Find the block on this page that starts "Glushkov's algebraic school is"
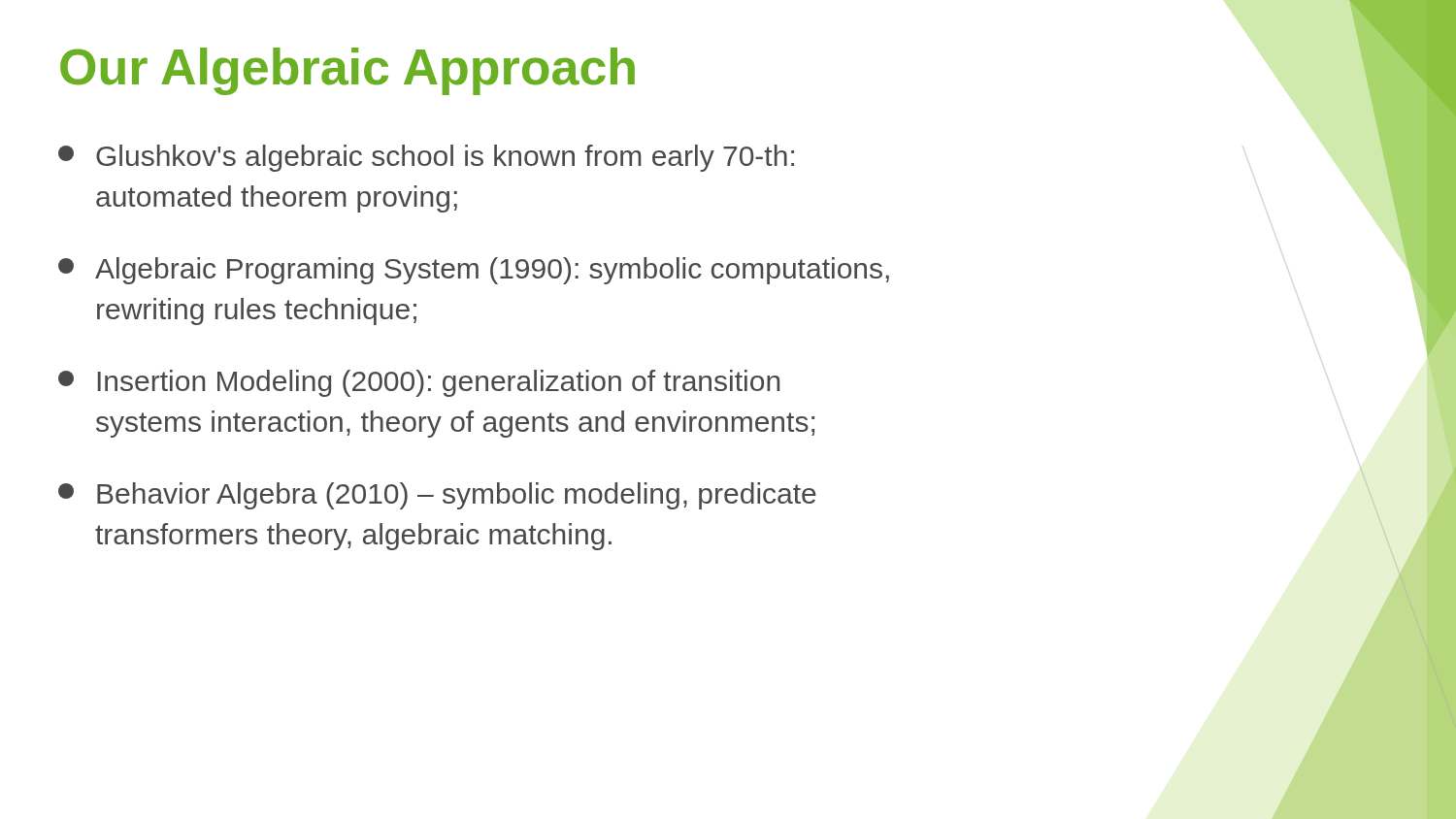This screenshot has width=1456, height=819. point(544,176)
